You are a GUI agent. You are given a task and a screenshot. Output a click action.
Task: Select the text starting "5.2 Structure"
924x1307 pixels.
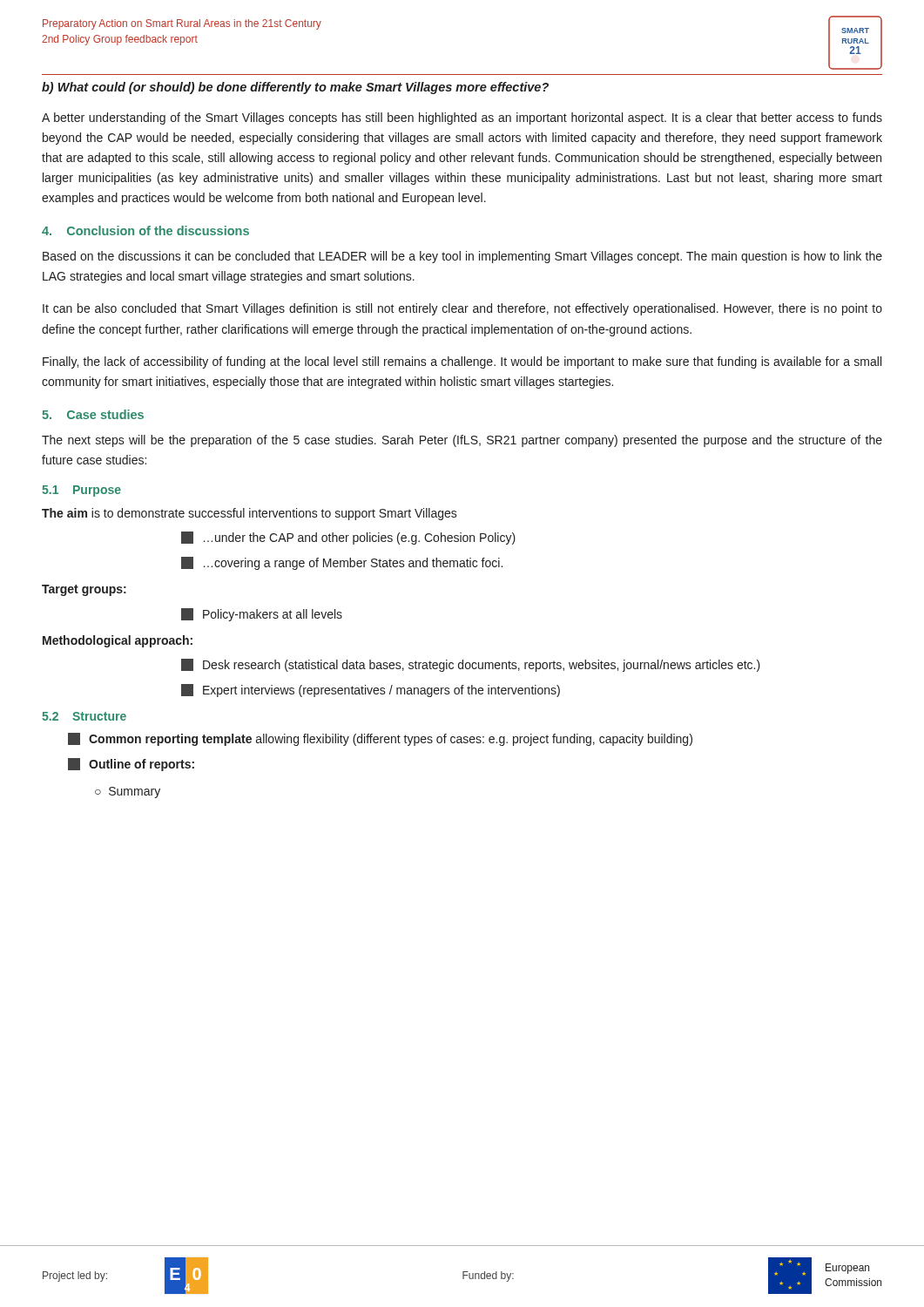(x=84, y=716)
